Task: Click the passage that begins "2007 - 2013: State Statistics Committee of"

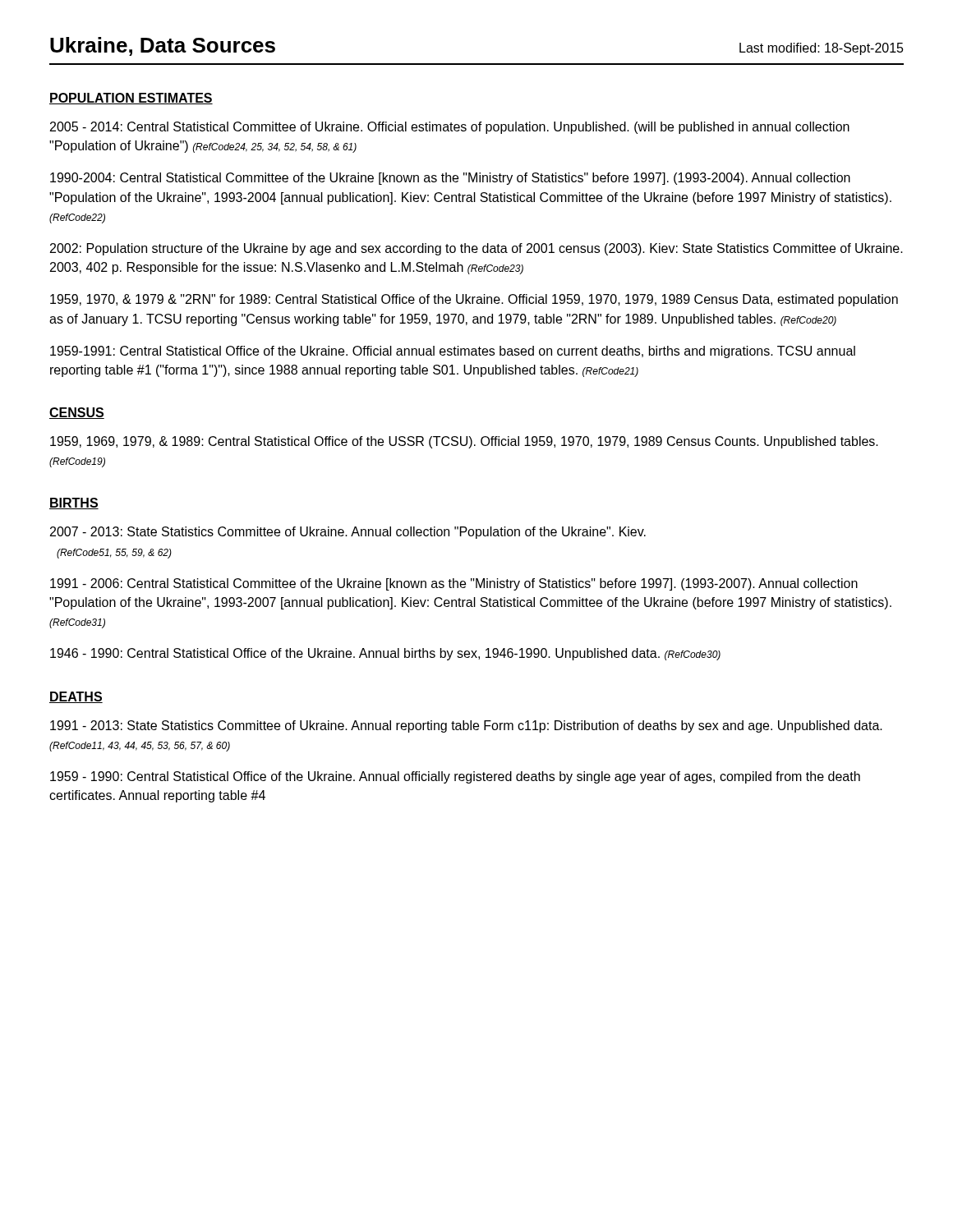Action: click(348, 542)
